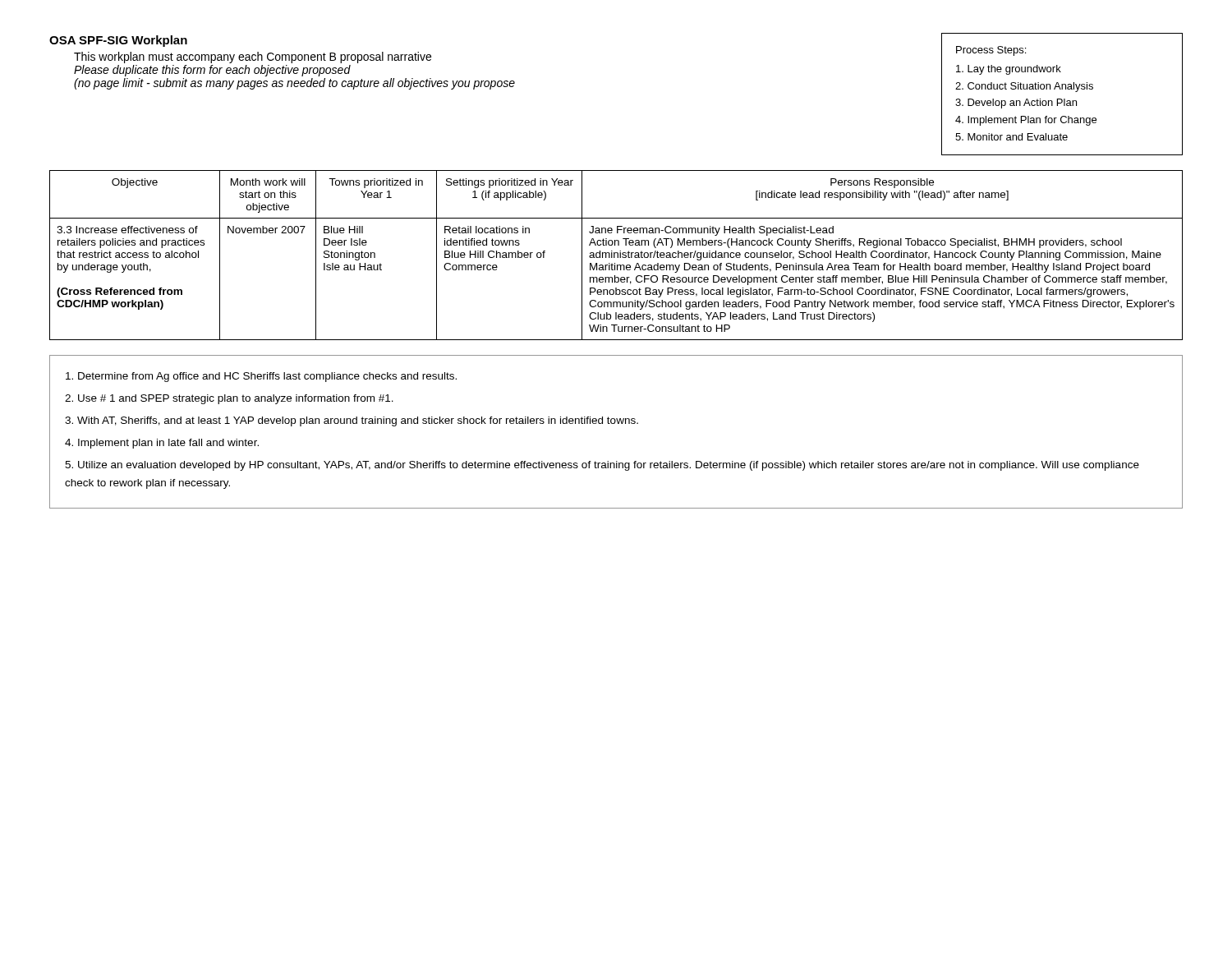1232x953 pixels.
Task: Locate the block of text that opens with "This workplan must accompany"
Action: [x=253, y=57]
